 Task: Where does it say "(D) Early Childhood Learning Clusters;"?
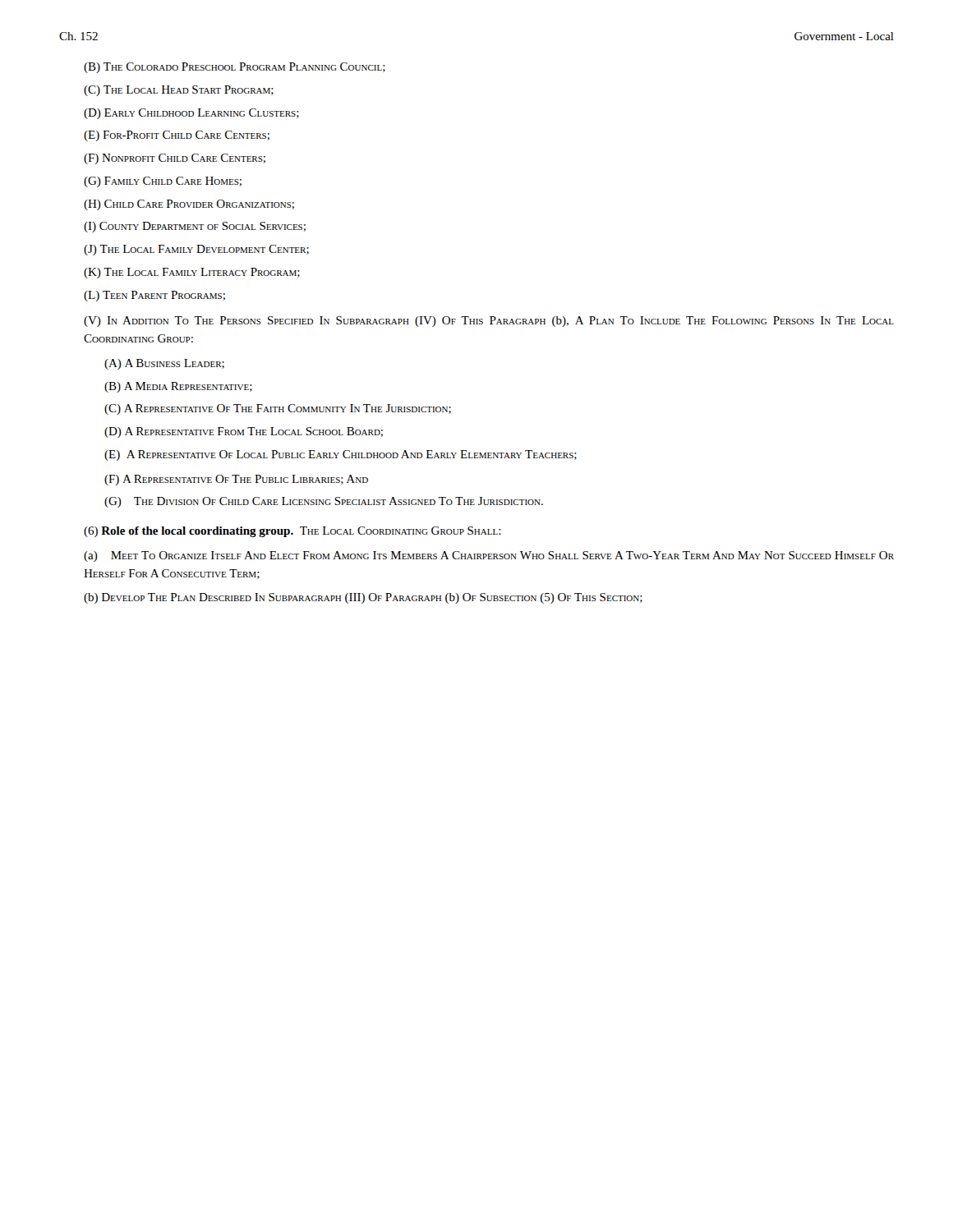tap(192, 112)
